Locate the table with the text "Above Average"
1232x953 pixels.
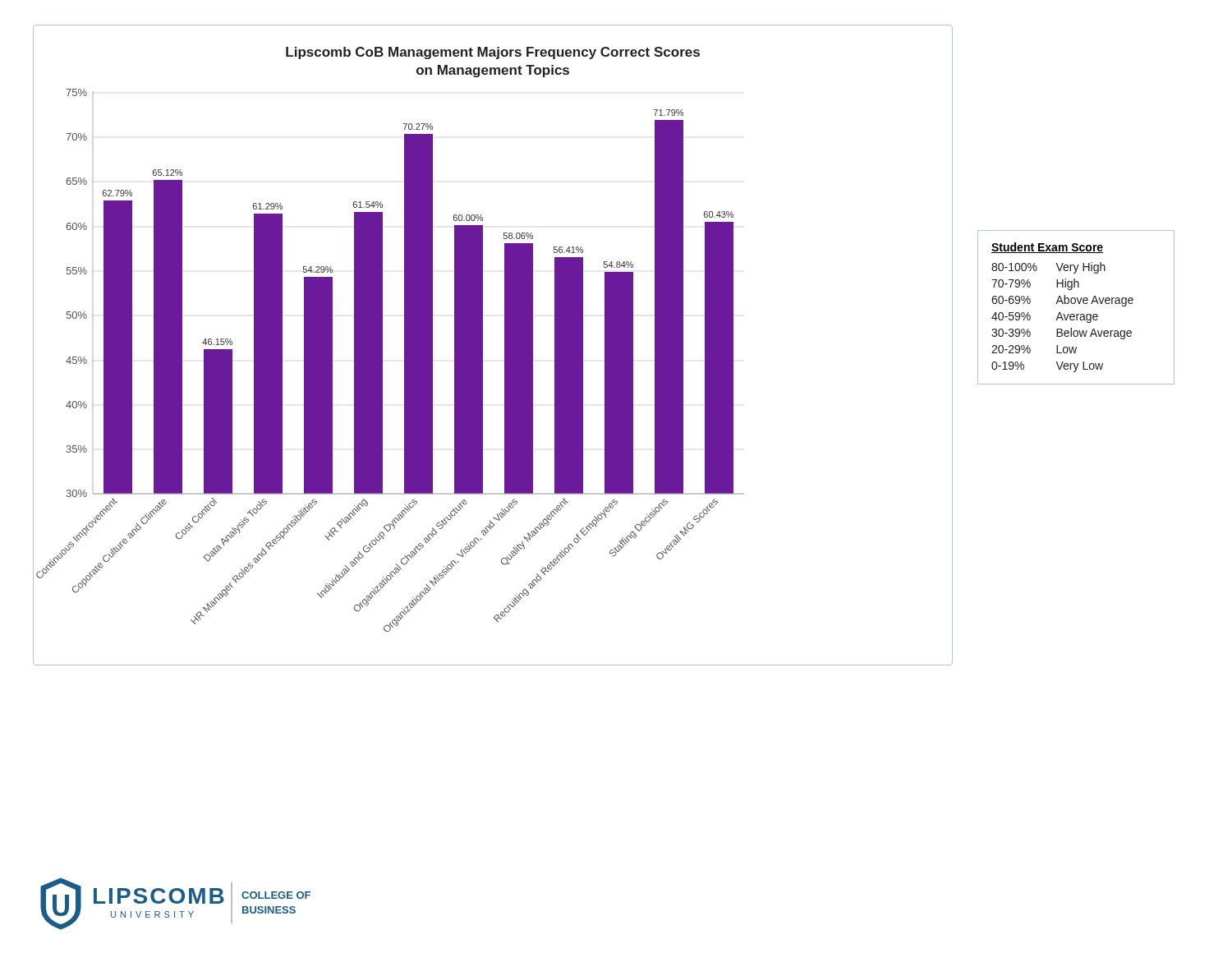click(x=1076, y=307)
